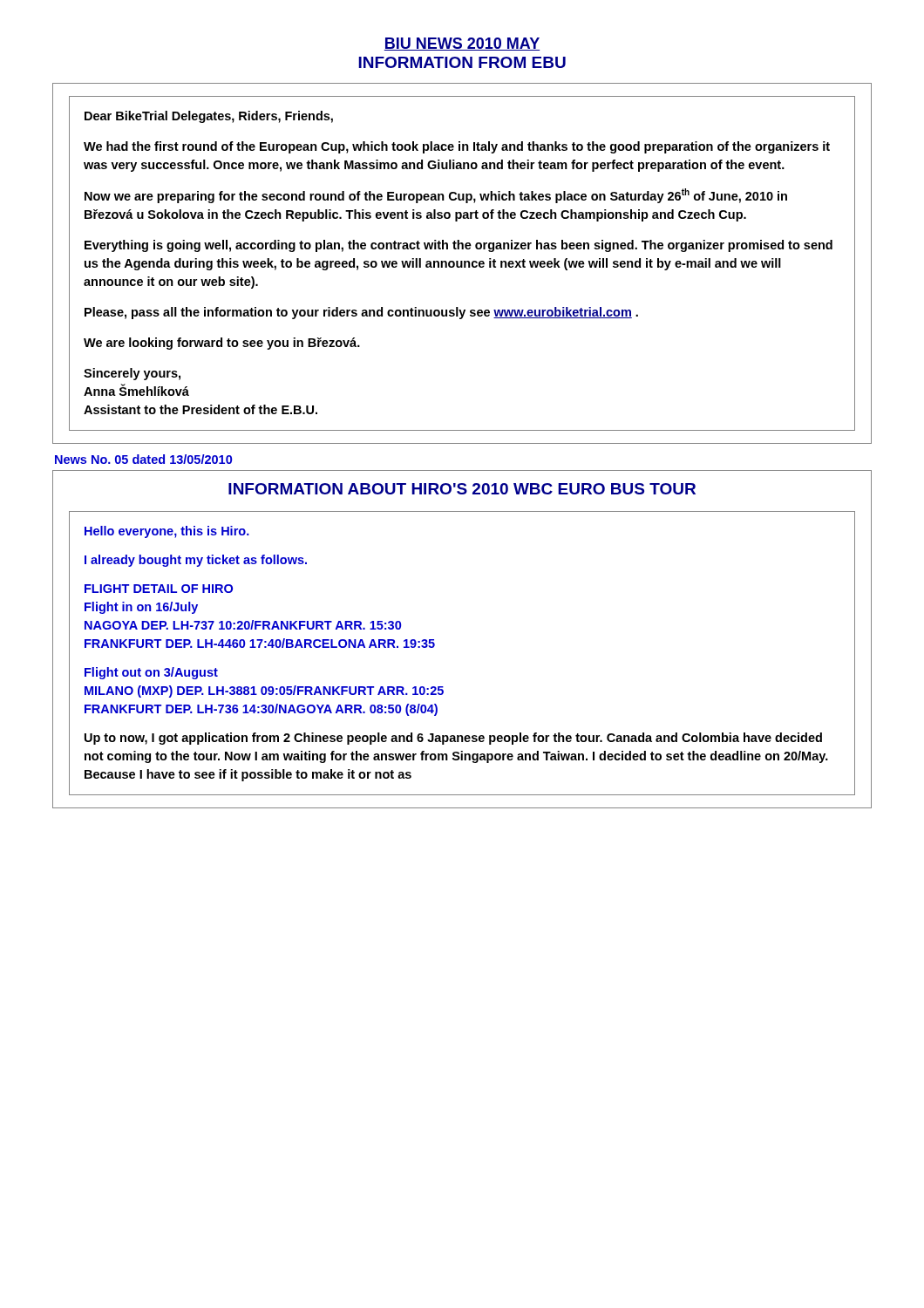Locate the block starting "INFORMATION ABOUT HIRO'S 2010 WBC"
Image resolution: width=924 pixels, height=1308 pixels.
pyautogui.click(x=462, y=489)
